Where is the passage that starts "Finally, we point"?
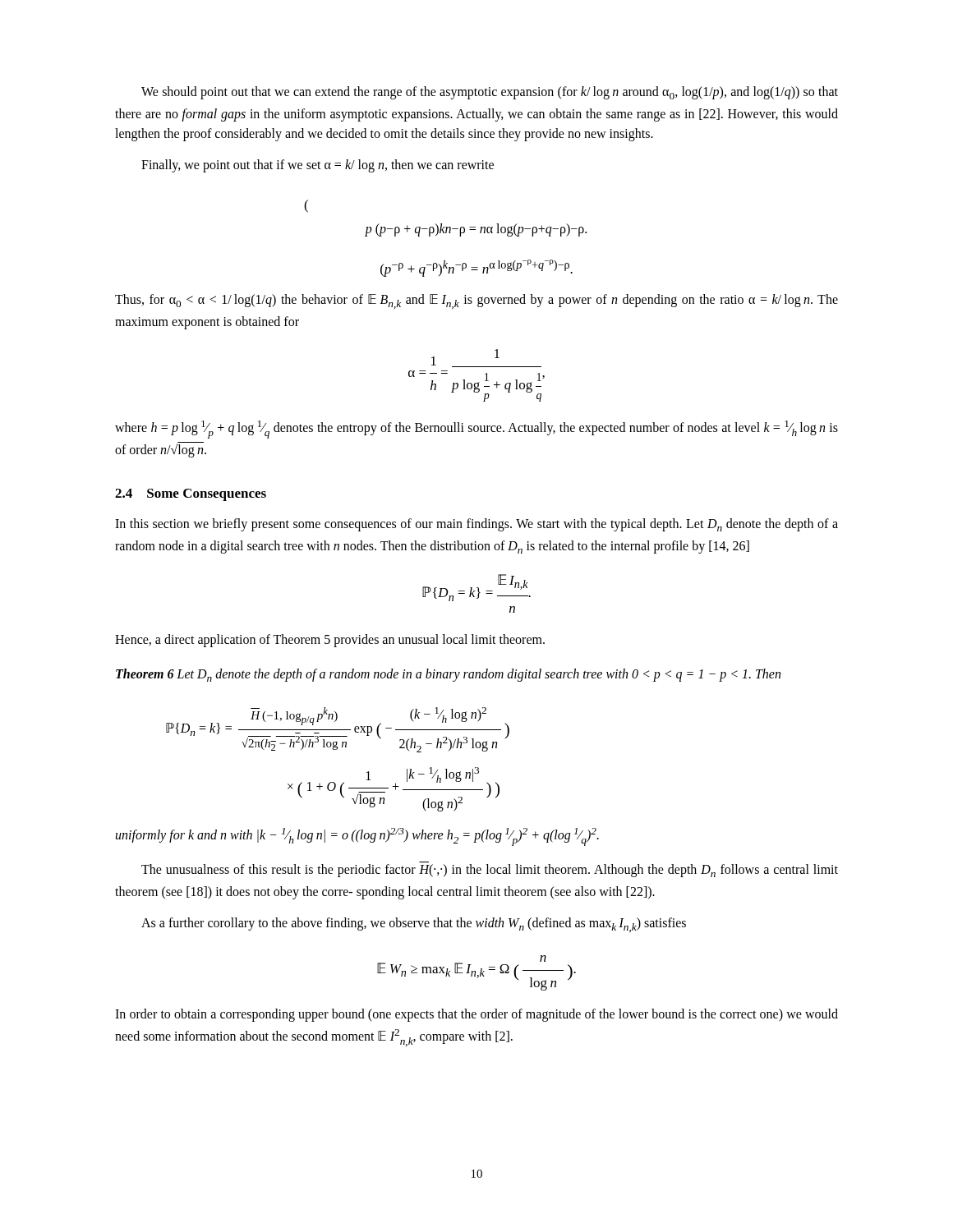Screen dimensions: 1232x953 click(x=318, y=165)
